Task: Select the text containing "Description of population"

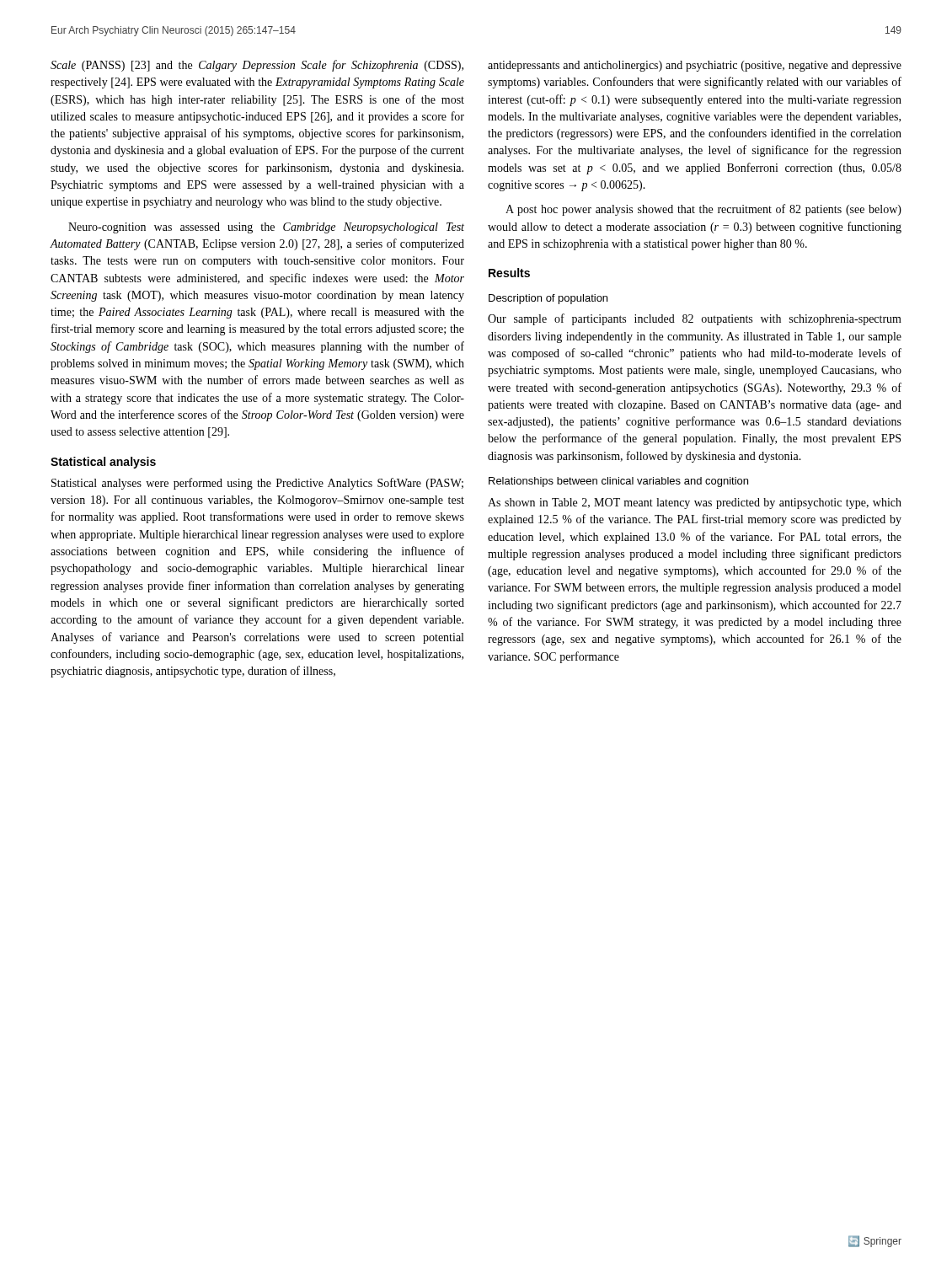Action: tap(548, 299)
